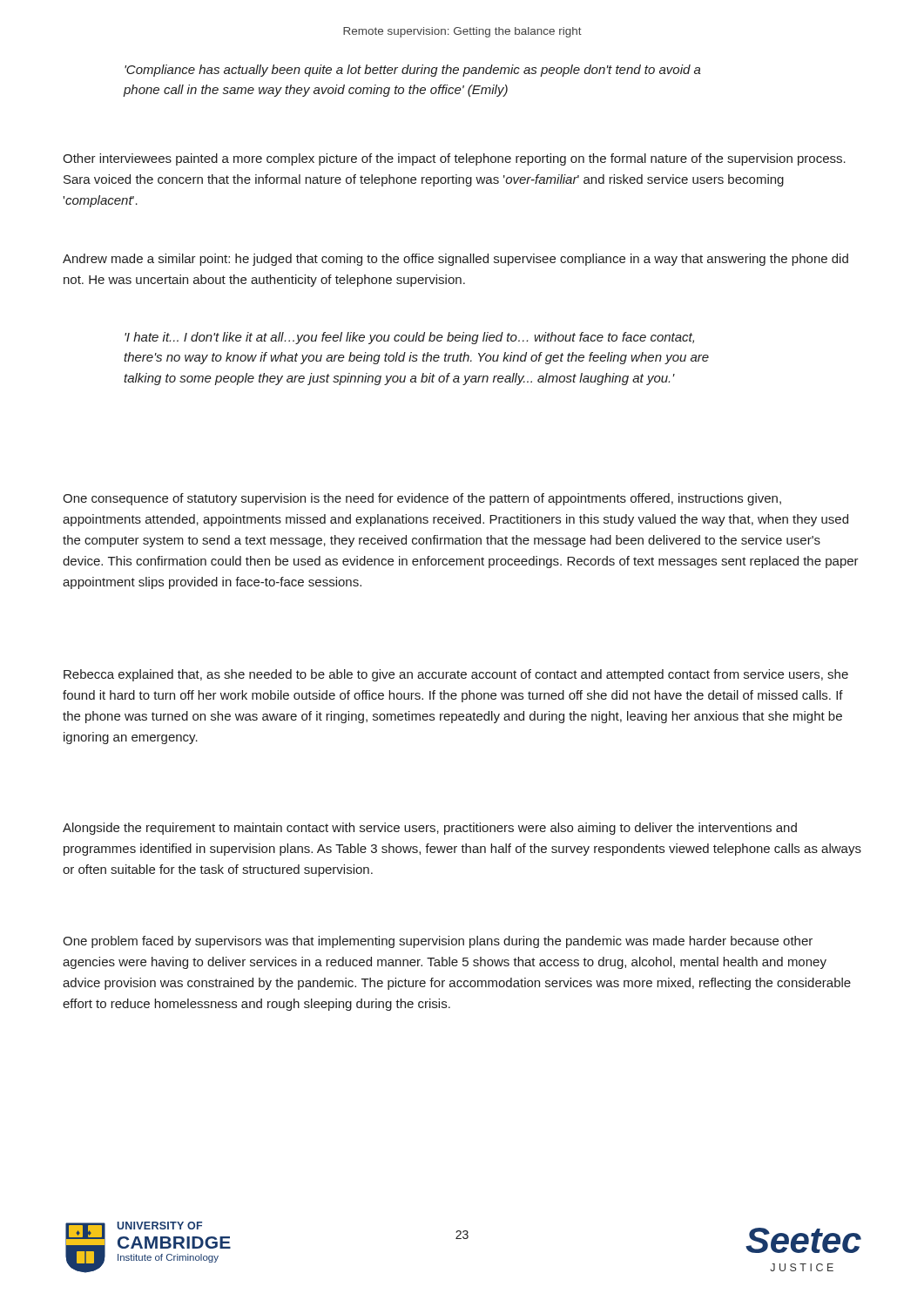Click on the passage starting "Alongside the requirement to maintain contact"

(x=462, y=848)
